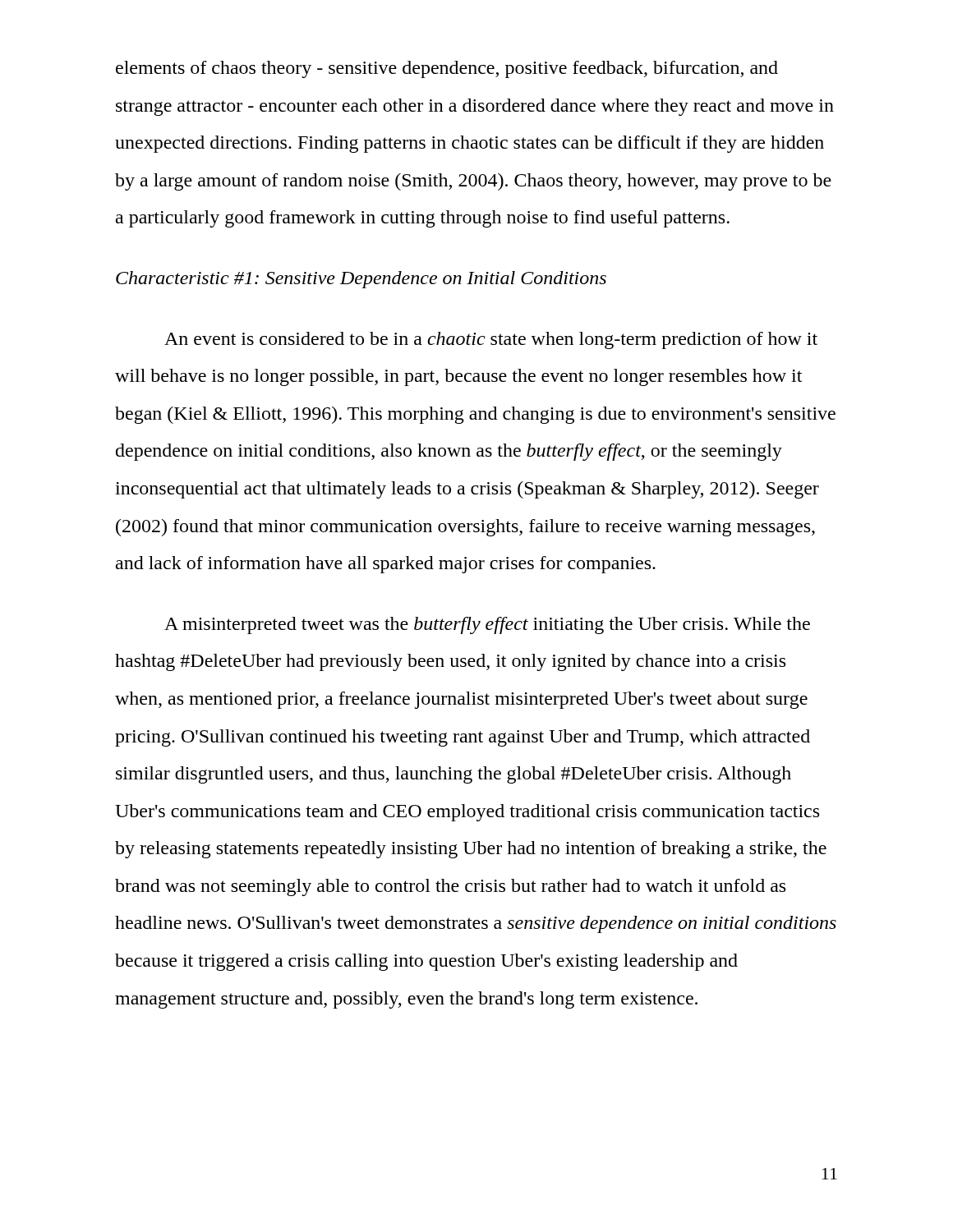
Task: Select the text block that reads "elements of chaos theory"
Action: [x=476, y=143]
